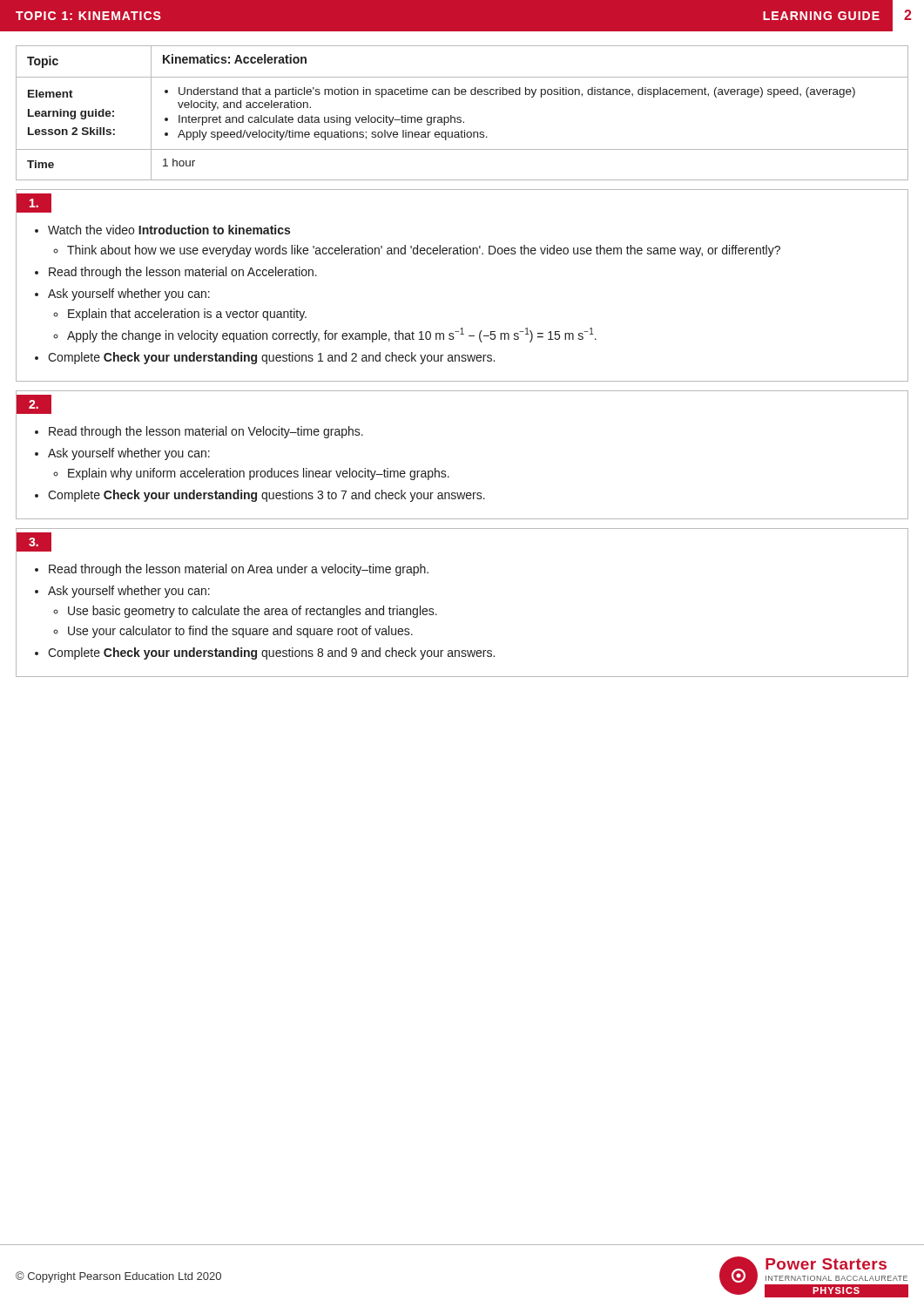The height and width of the screenshot is (1307, 924).
Task: Where is the passage that starts "Think about how we"?
Action: click(424, 250)
